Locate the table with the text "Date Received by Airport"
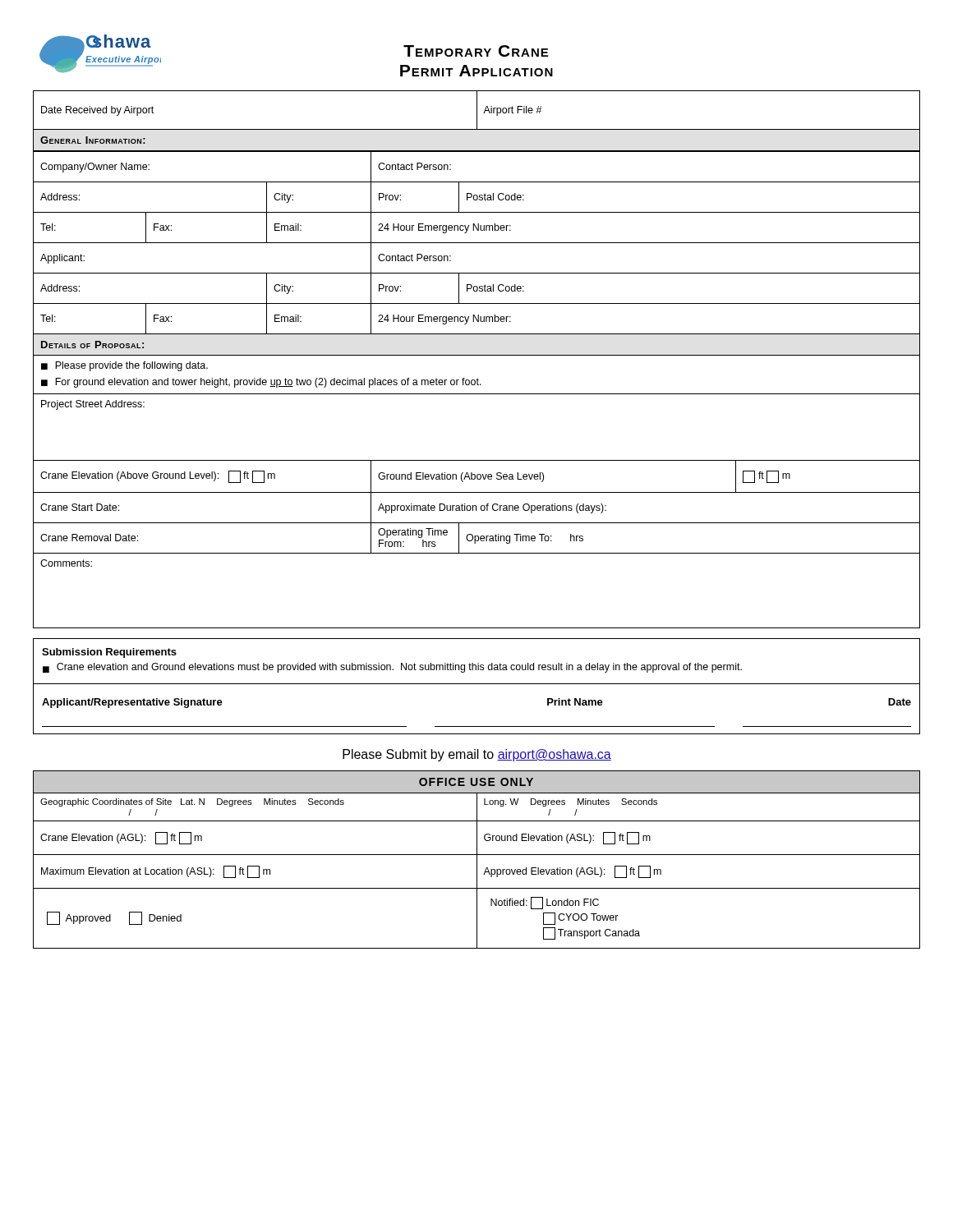The height and width of the screenshot is (1232, 953). click(476, 110)
